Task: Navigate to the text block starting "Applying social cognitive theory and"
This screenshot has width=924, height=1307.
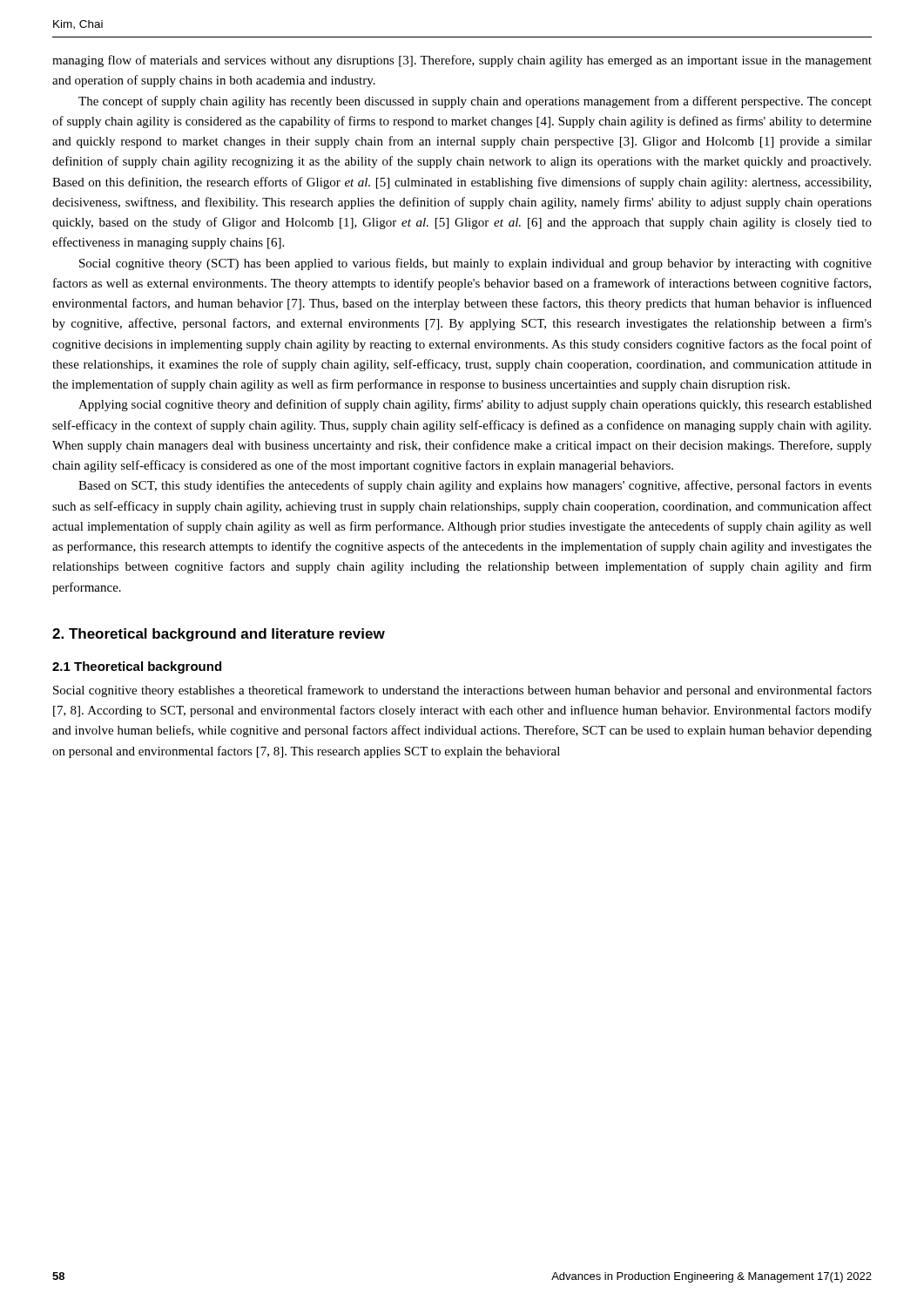Action: [x=462, y=435]
